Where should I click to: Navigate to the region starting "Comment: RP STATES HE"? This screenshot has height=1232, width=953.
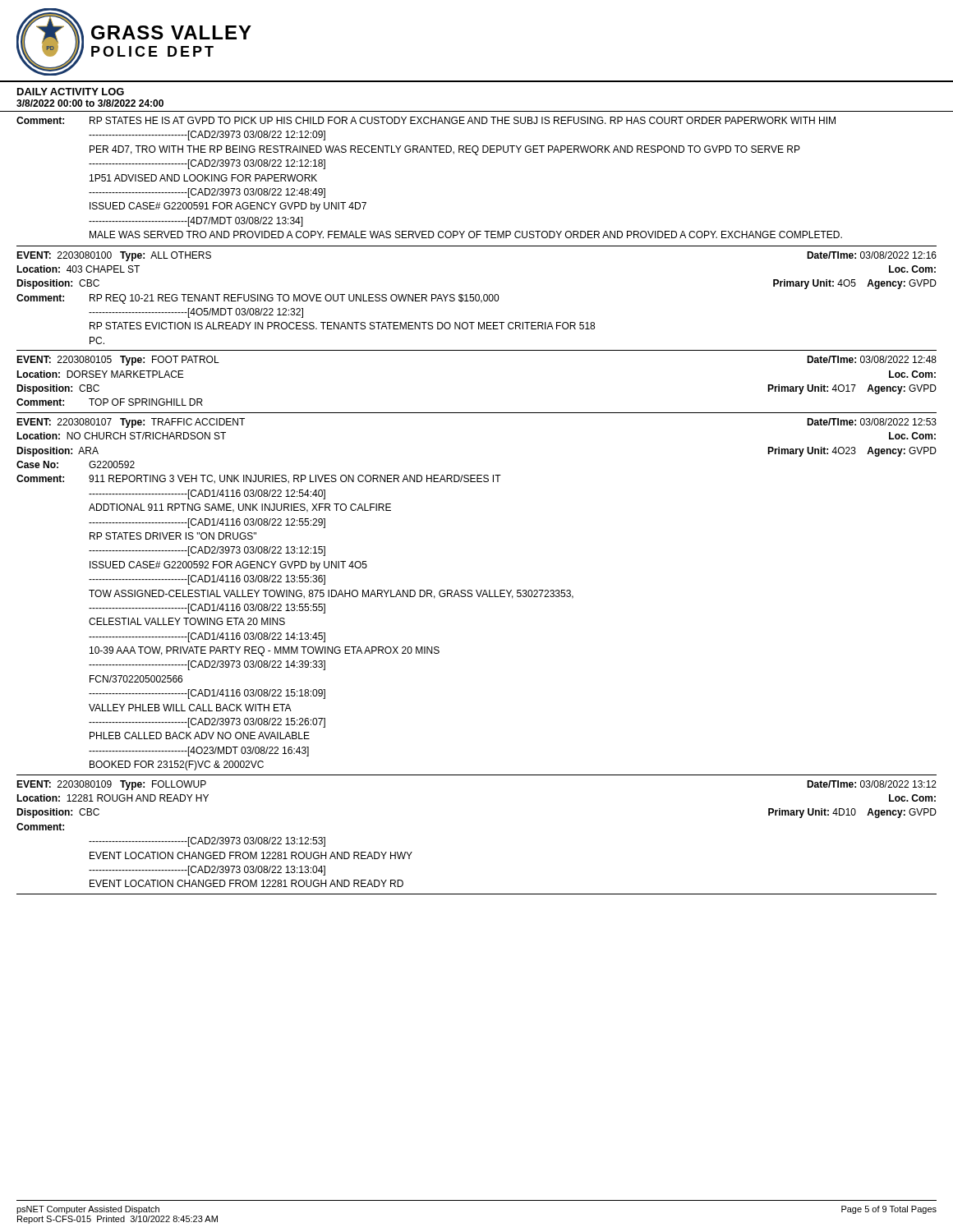point(426,120)
